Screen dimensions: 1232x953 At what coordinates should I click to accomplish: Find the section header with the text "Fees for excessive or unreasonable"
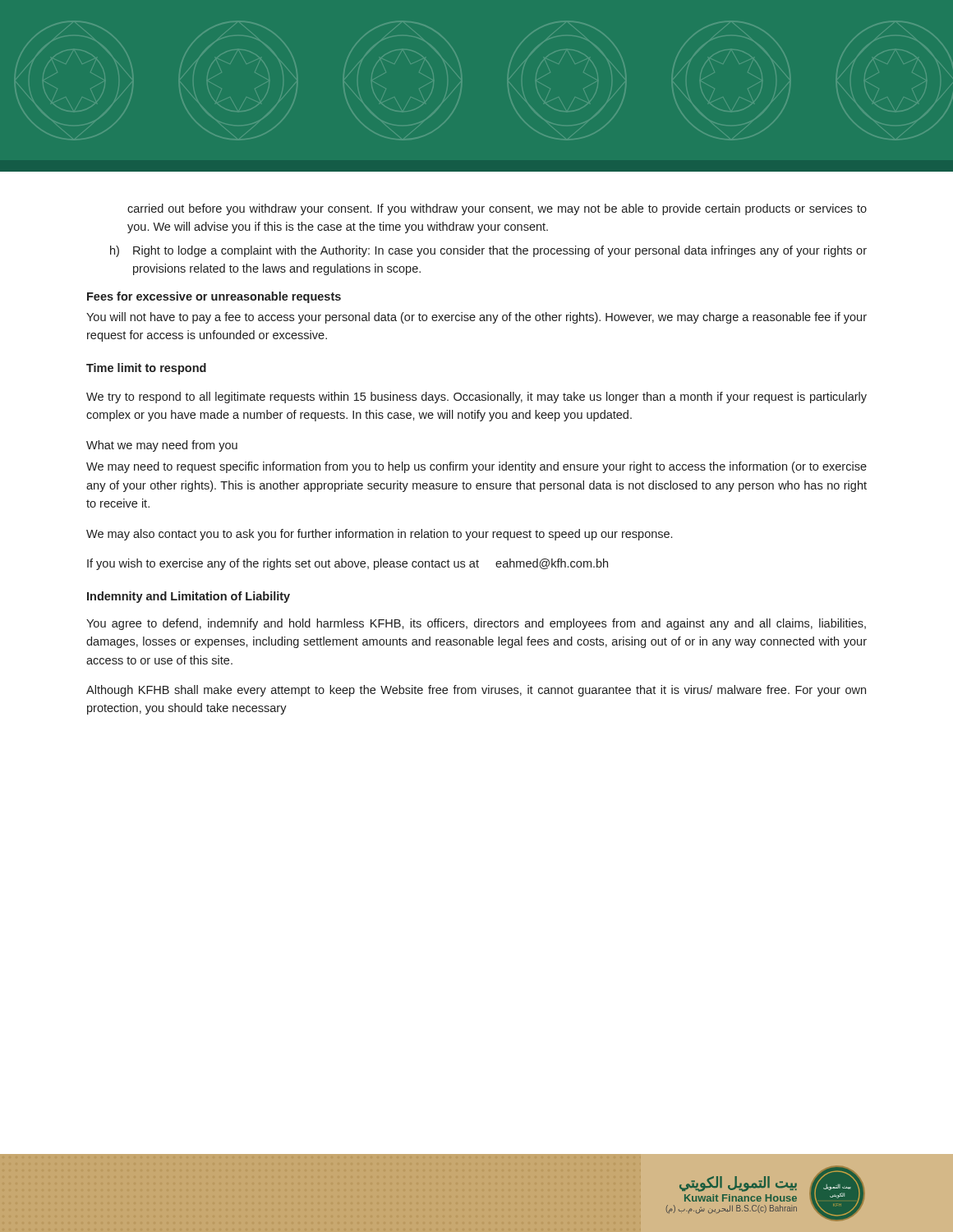click(x=214, y=296)
